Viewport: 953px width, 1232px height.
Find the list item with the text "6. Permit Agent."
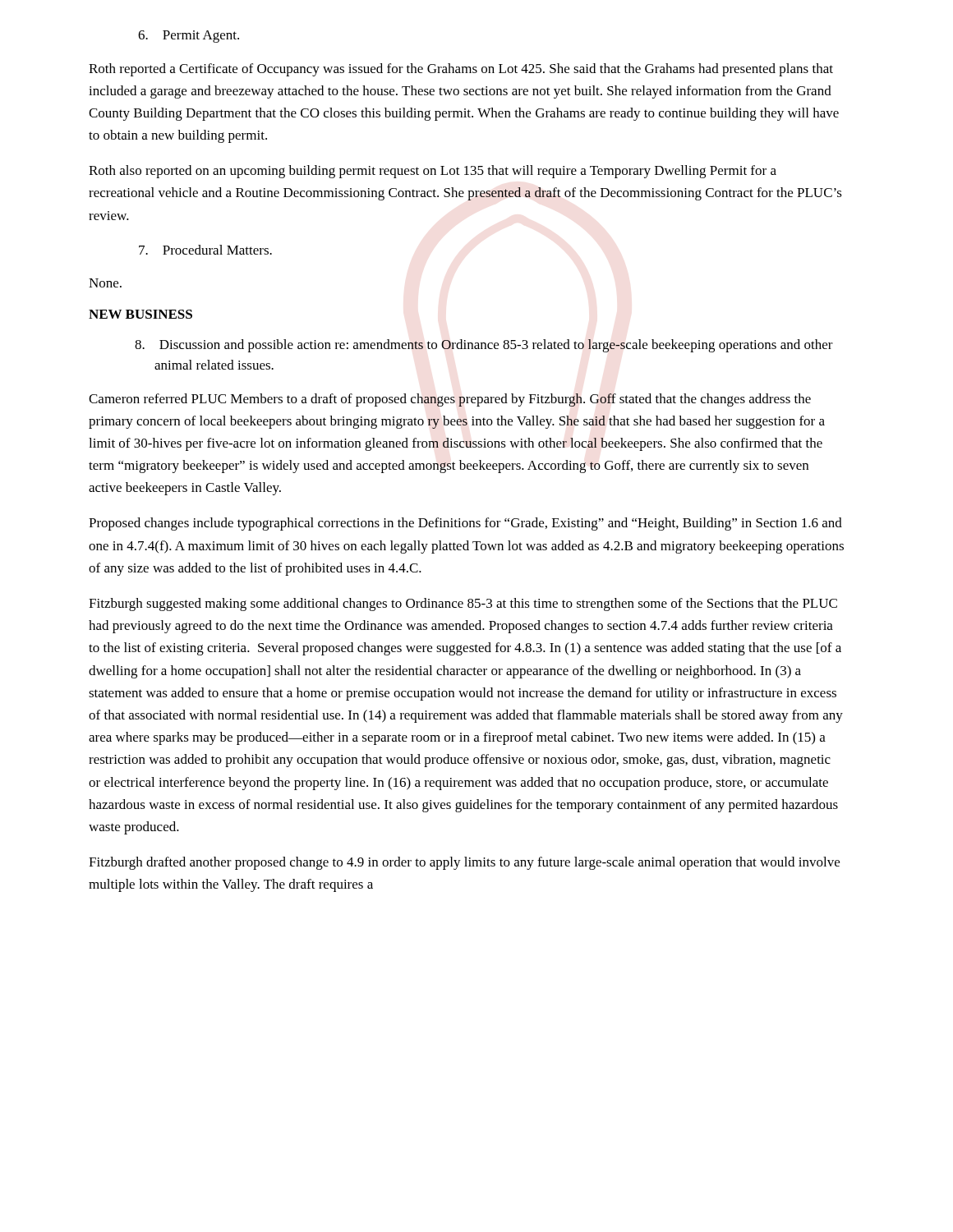[189, 35]
